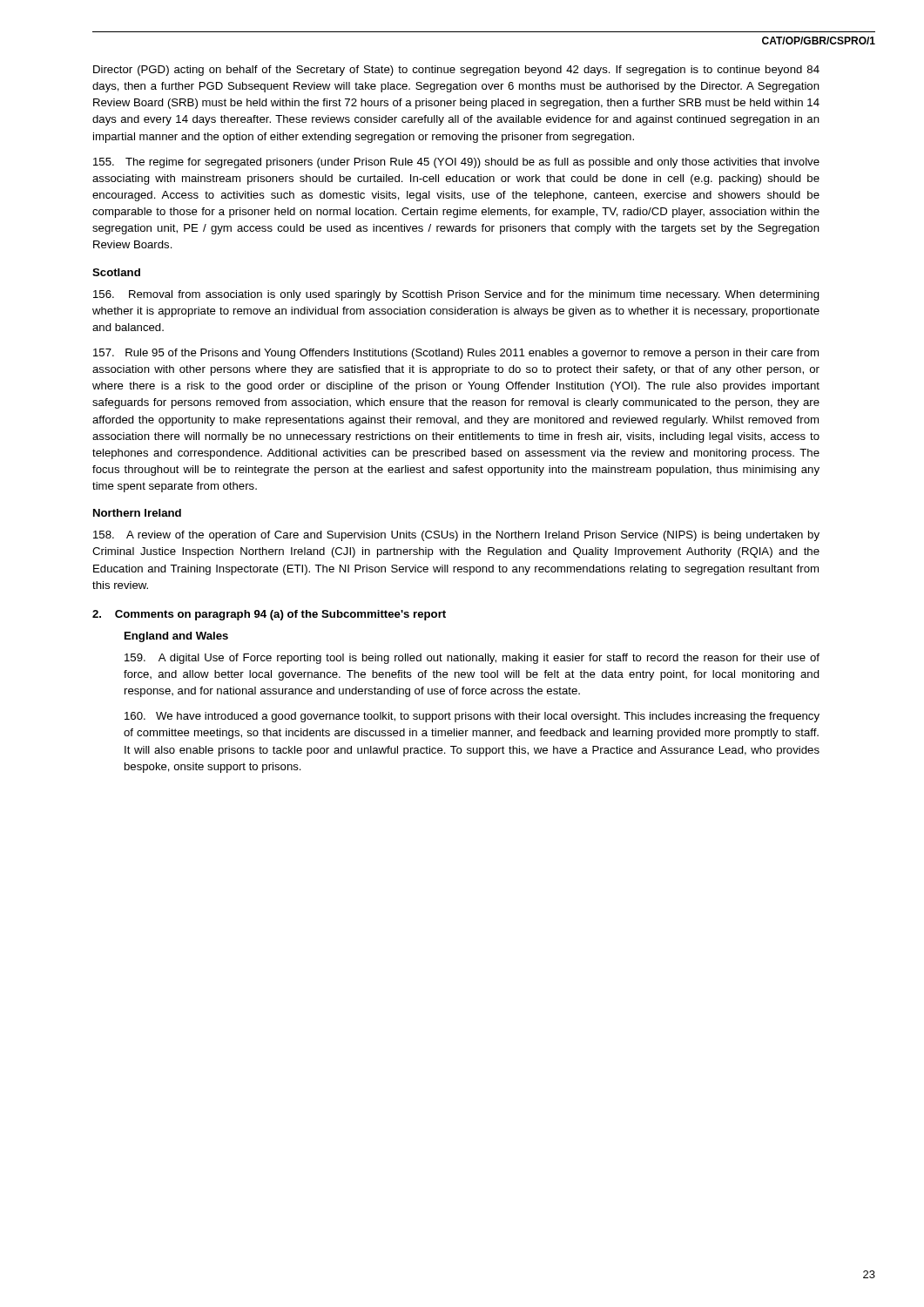Viewport: 924px width, 1307px height.
Task: Find the passage starting "A digital Use of Force reporting"
Action: [456, 674]
